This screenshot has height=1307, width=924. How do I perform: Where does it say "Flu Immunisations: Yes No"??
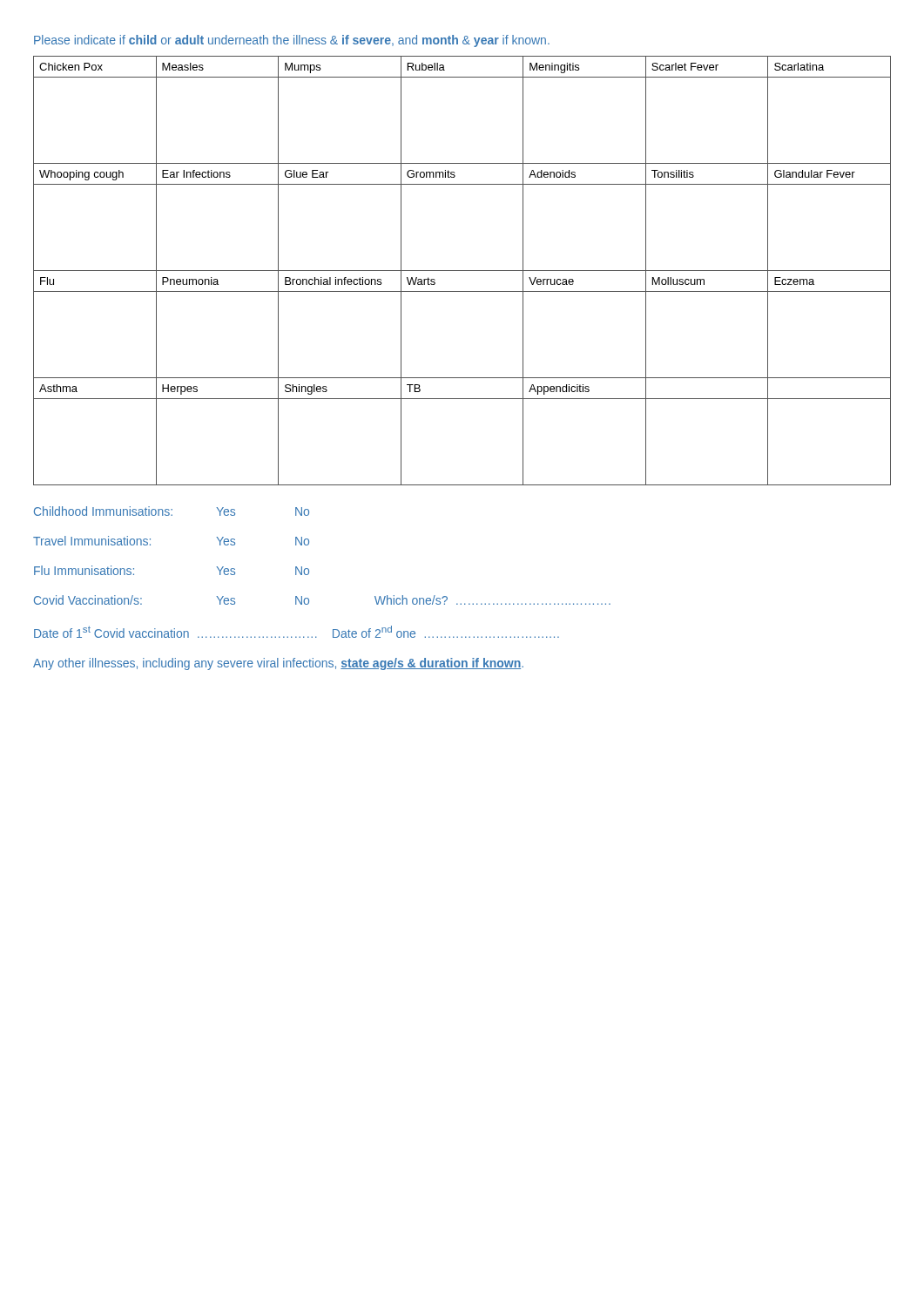[x=86, y=570]
